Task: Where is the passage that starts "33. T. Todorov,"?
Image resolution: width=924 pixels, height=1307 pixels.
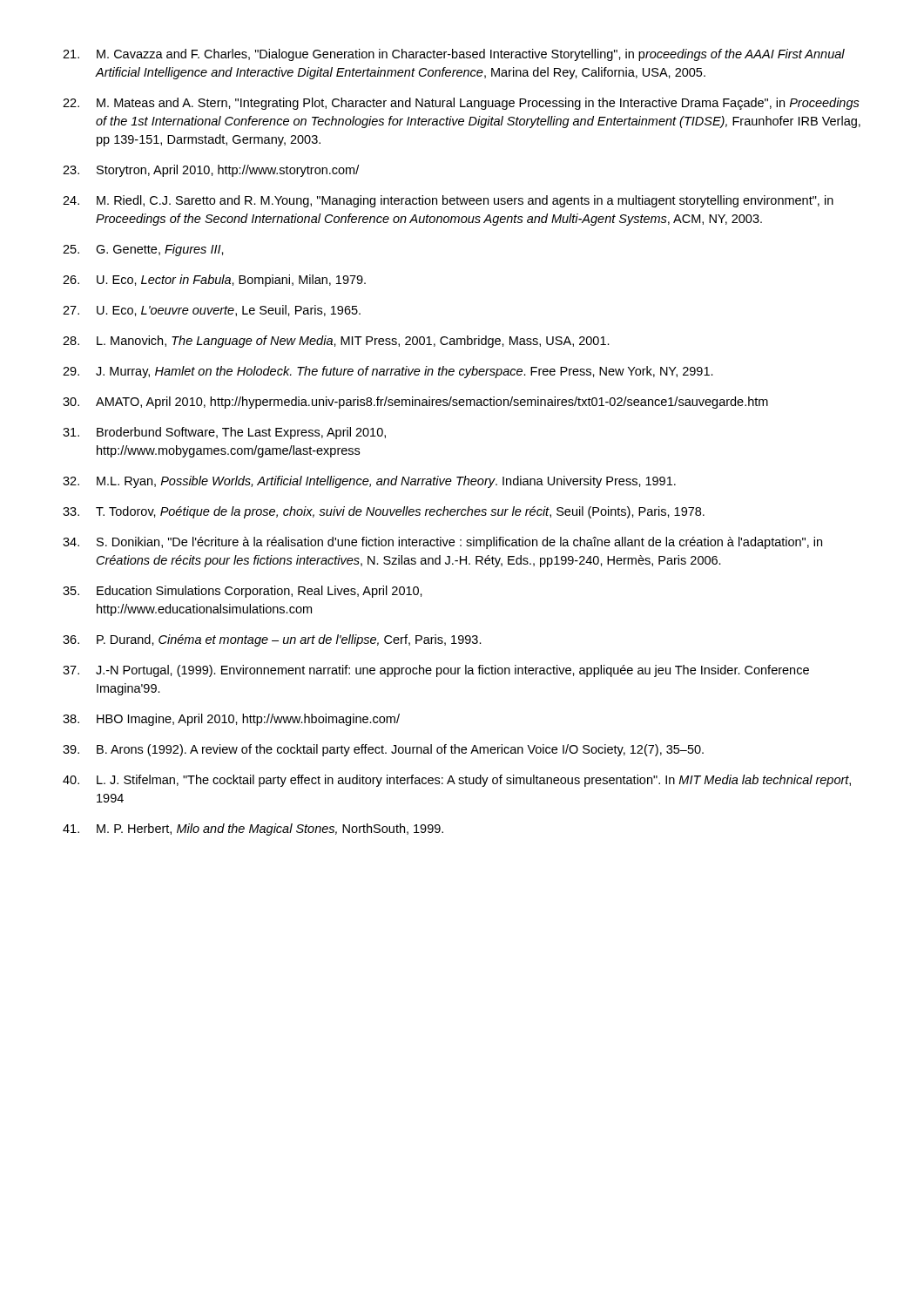Action: click(462, 512)
